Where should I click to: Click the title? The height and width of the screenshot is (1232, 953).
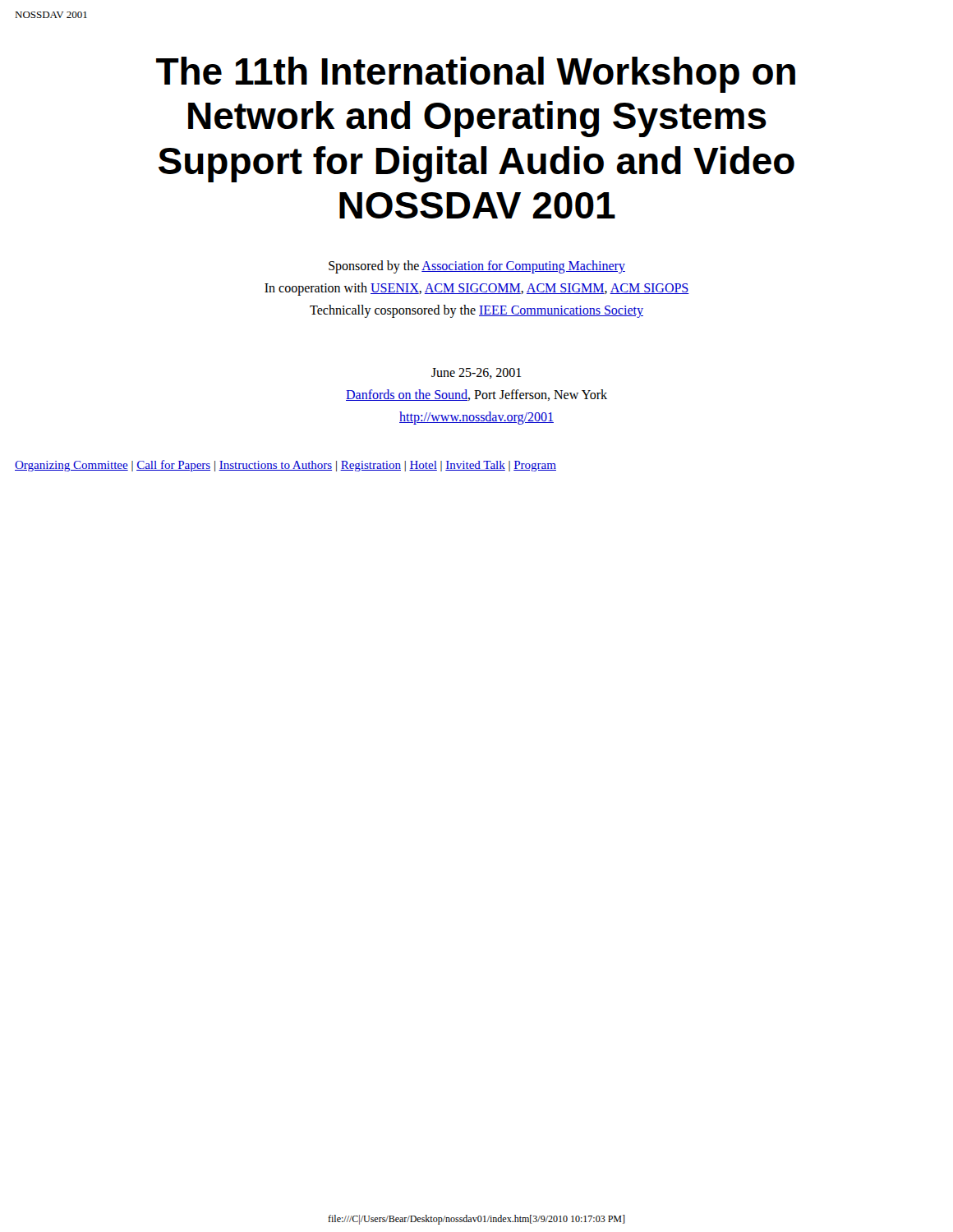[476, 130]
